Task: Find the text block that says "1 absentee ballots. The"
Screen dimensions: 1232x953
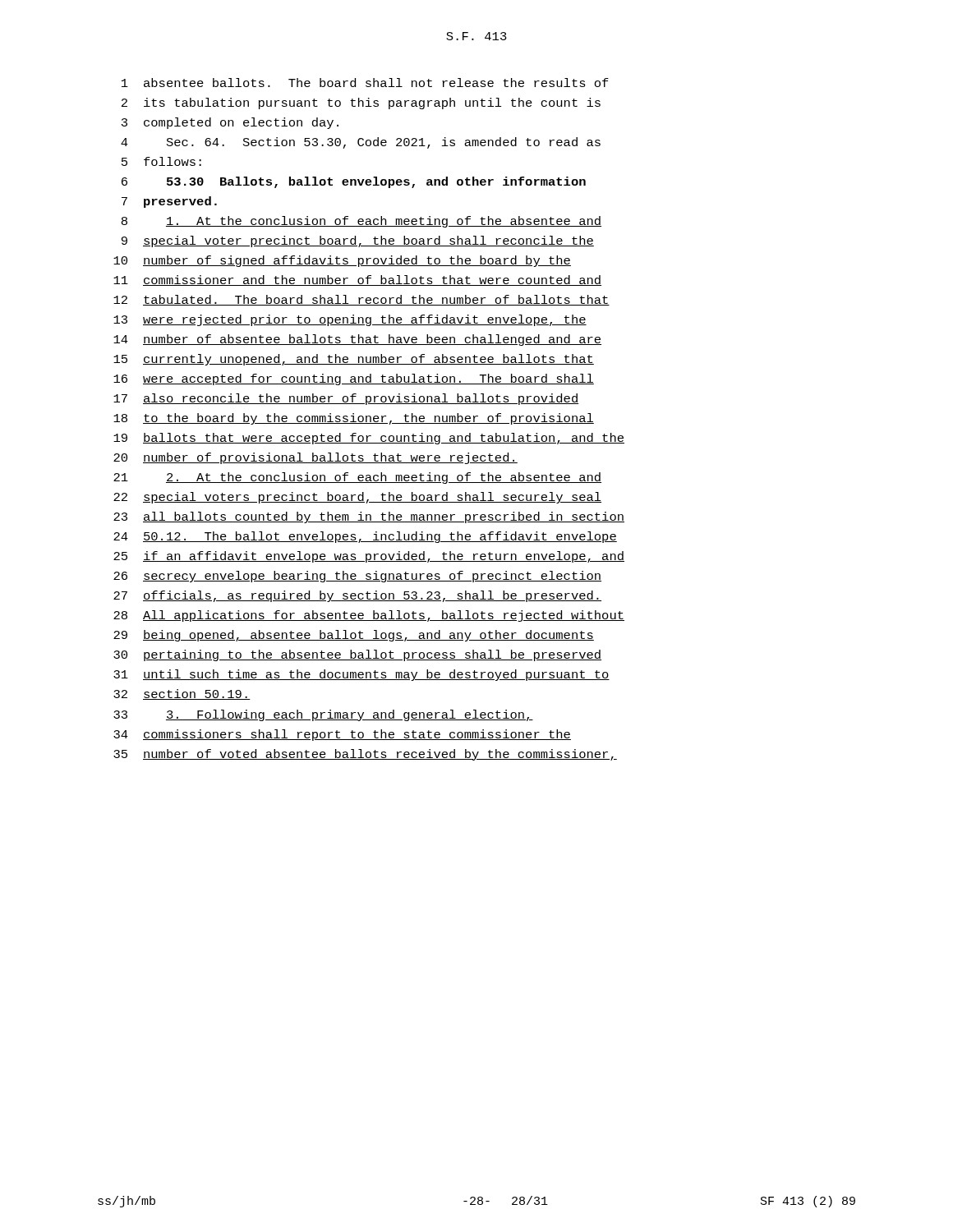Action: 476,419
